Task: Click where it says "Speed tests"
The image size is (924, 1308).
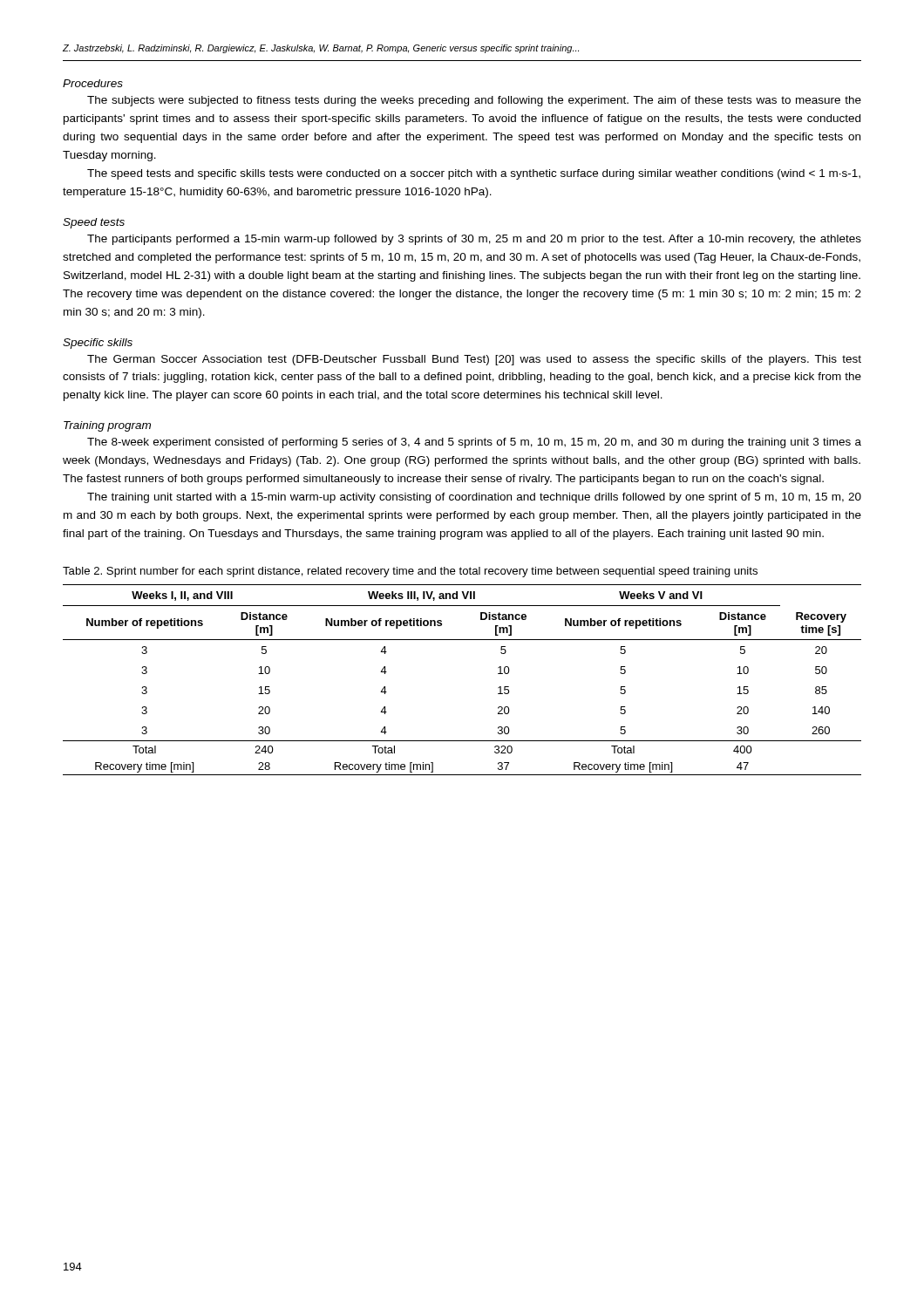Action: [x=94, y=222]
